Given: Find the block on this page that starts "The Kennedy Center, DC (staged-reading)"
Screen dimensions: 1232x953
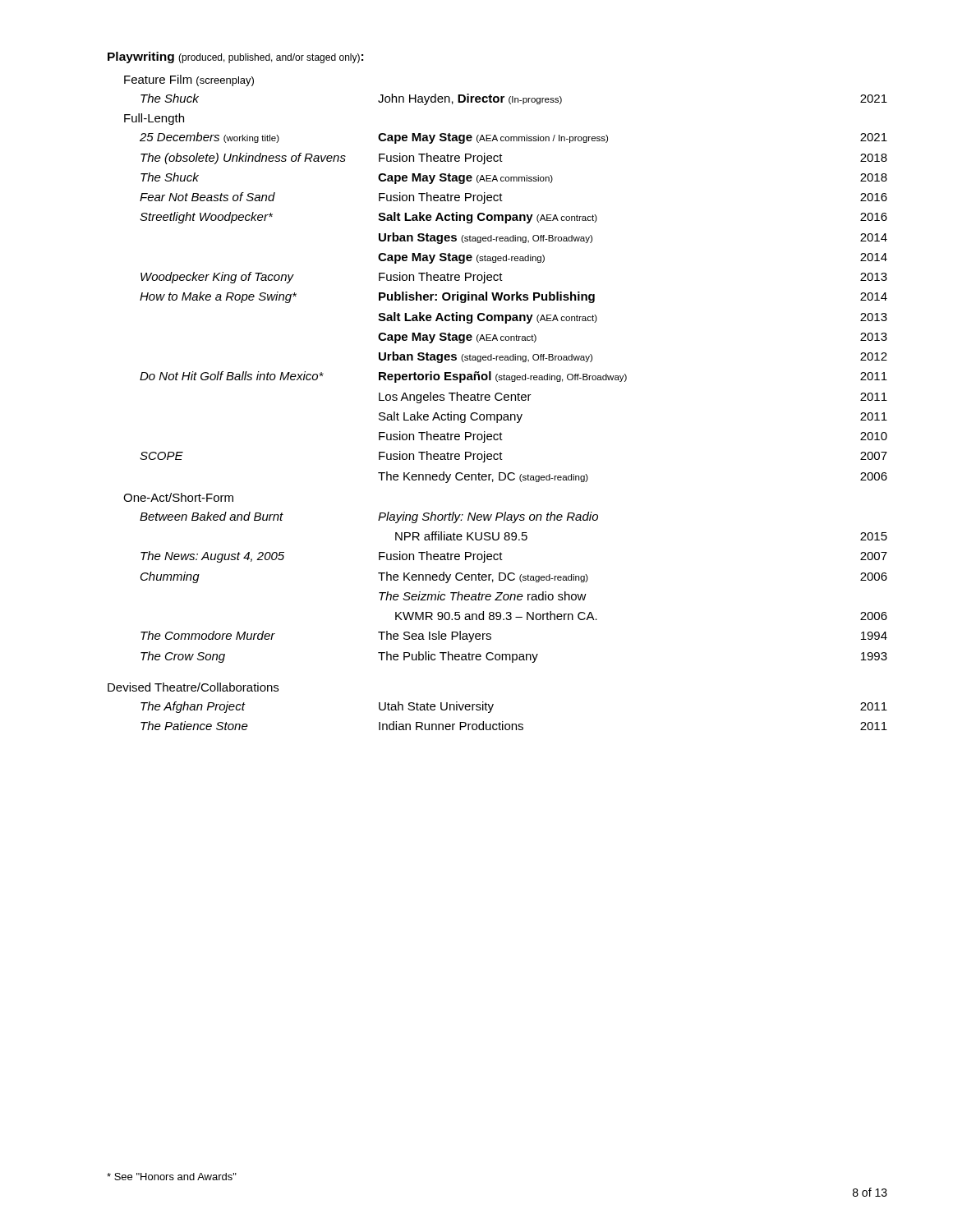Looking at the screenshot, I should coord(482,477).
